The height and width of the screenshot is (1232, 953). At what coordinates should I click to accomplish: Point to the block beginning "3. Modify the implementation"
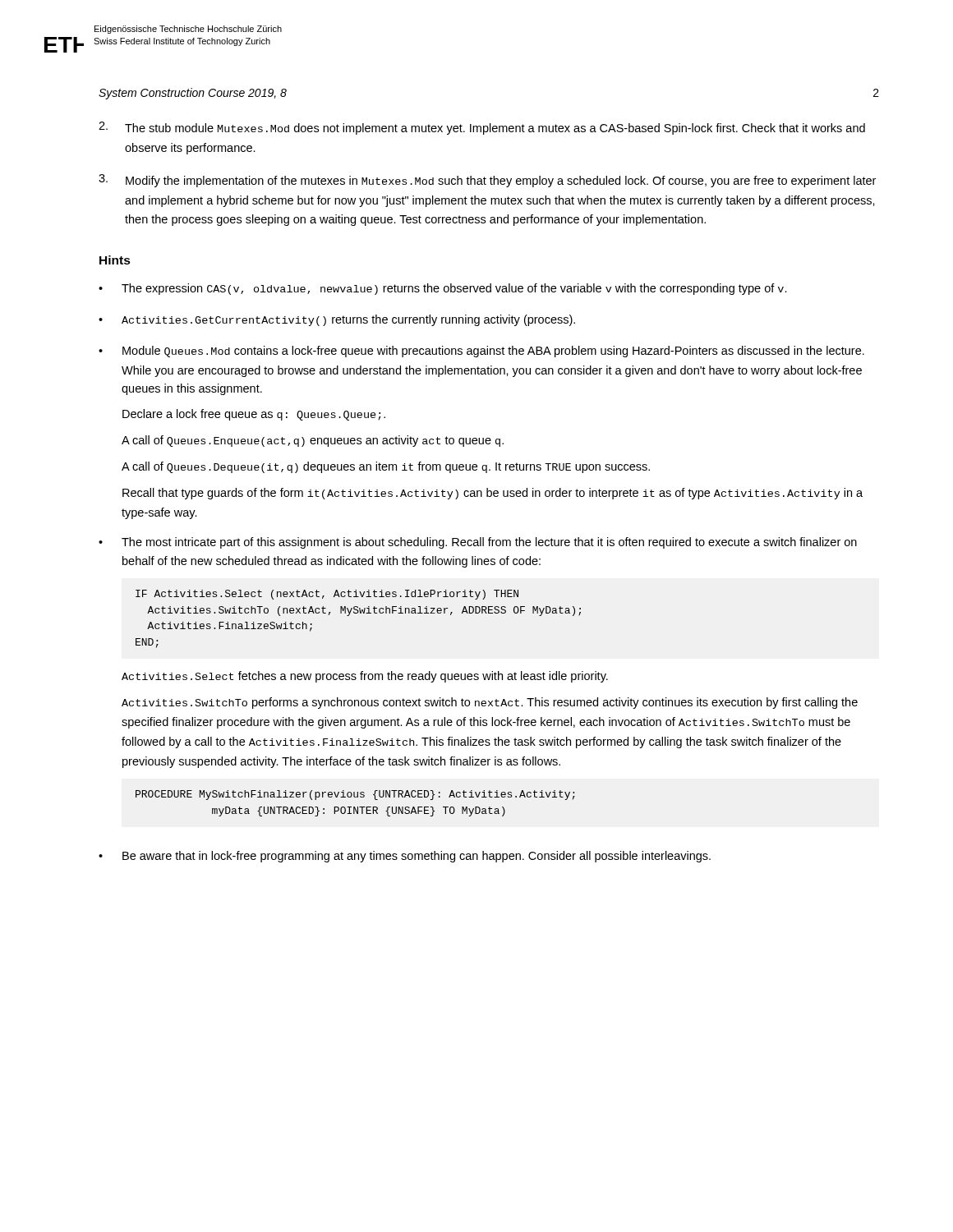coord(489,200)
